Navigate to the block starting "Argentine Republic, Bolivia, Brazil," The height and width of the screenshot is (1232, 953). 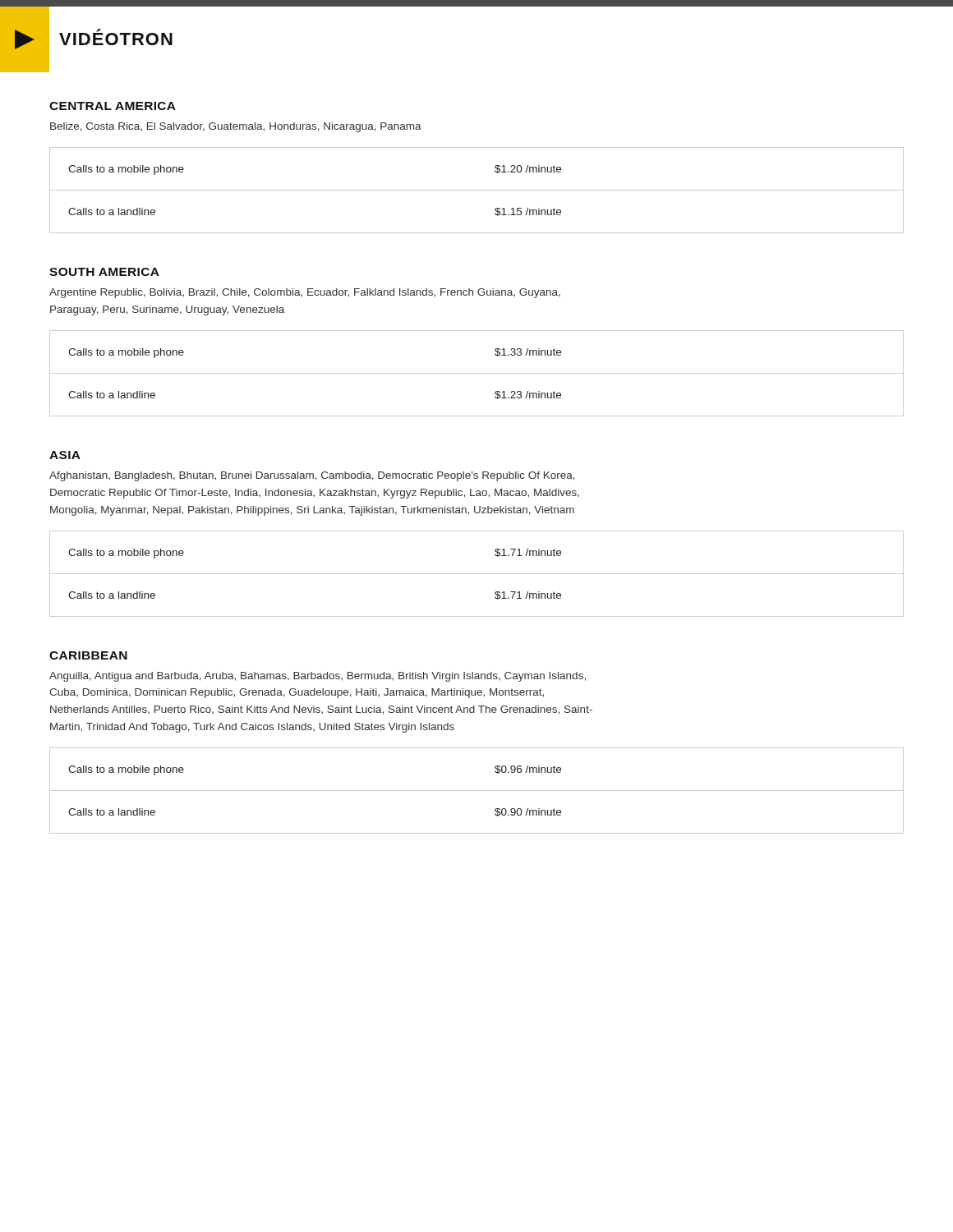coord(305,300)
